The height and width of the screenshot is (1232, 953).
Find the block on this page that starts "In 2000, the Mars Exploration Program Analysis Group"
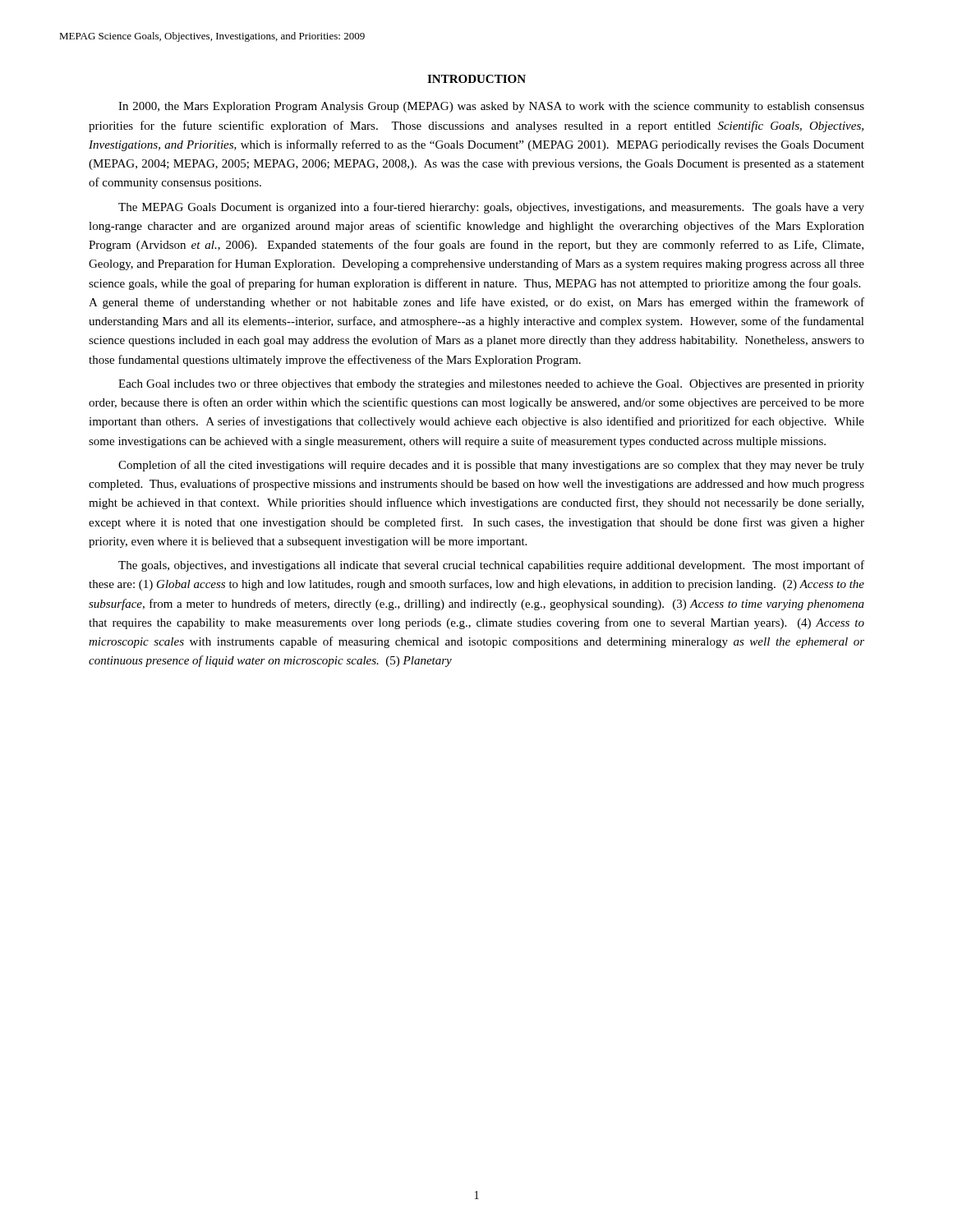pos(476,144)
